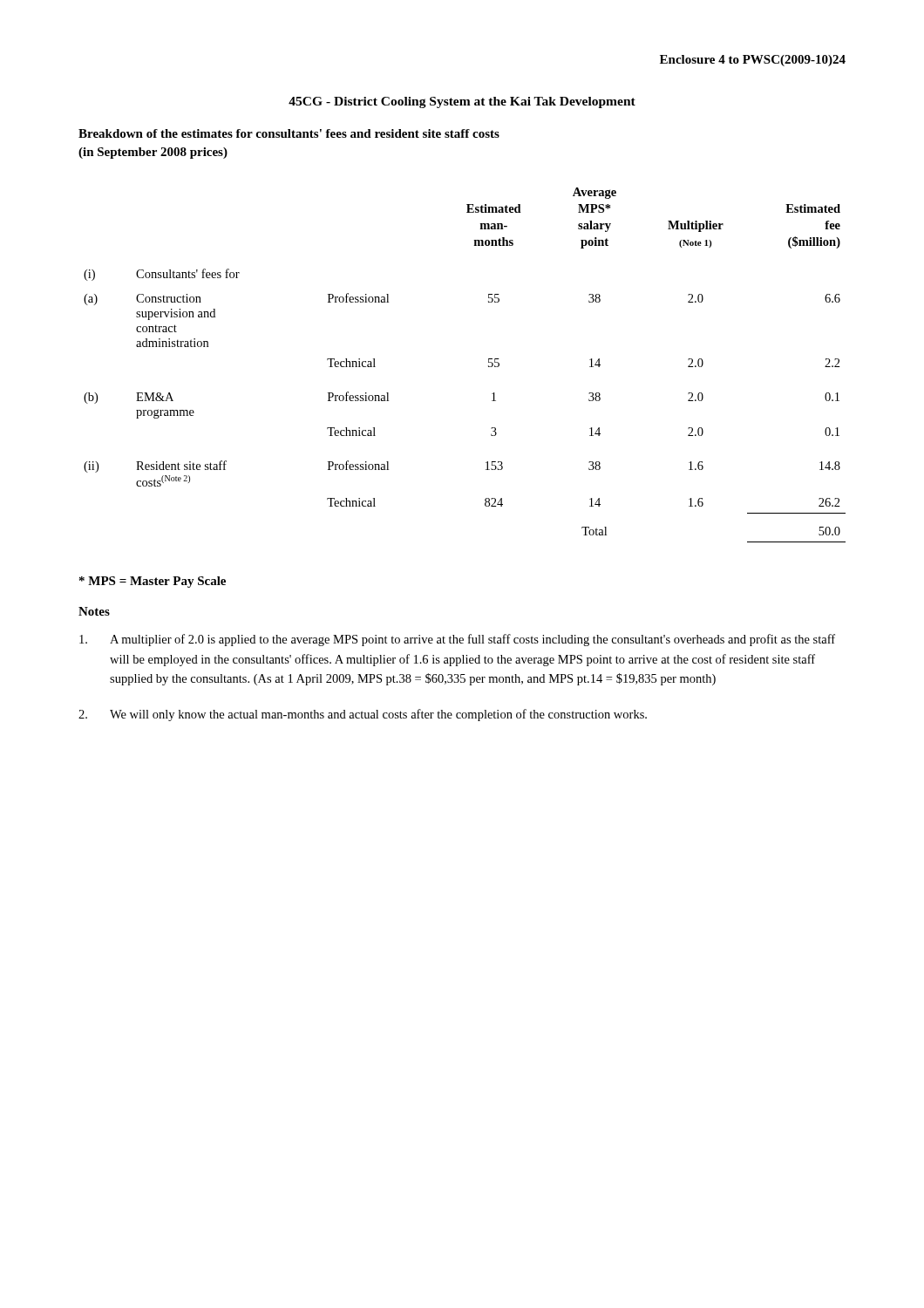Select the list item with the text "2. We will only know"
The width and height of the screenshot is (924, 1308).
363,714
